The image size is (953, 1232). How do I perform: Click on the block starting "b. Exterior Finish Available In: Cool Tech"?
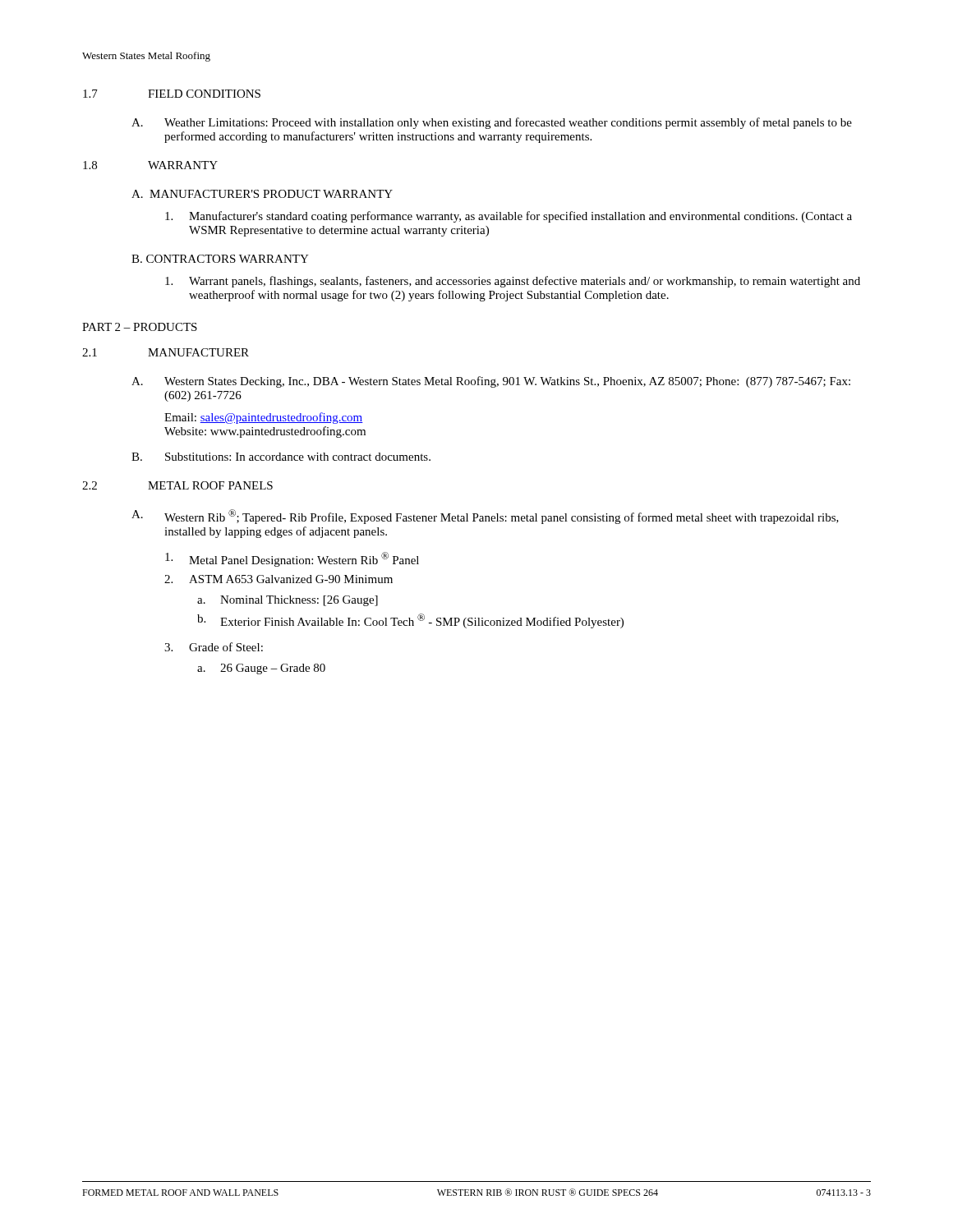[534, 621]
